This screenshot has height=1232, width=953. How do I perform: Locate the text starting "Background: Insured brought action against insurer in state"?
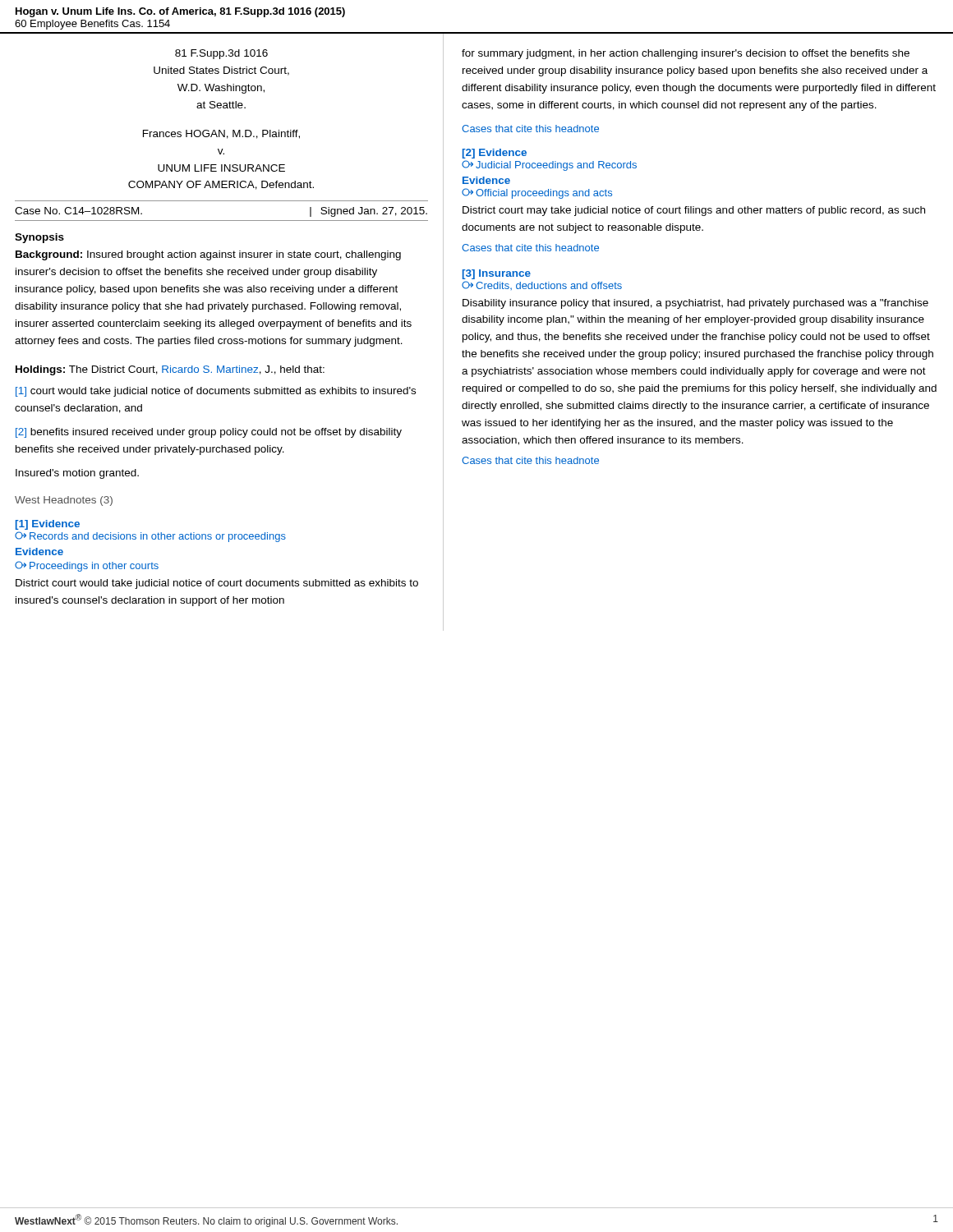[x=213, y=297]
